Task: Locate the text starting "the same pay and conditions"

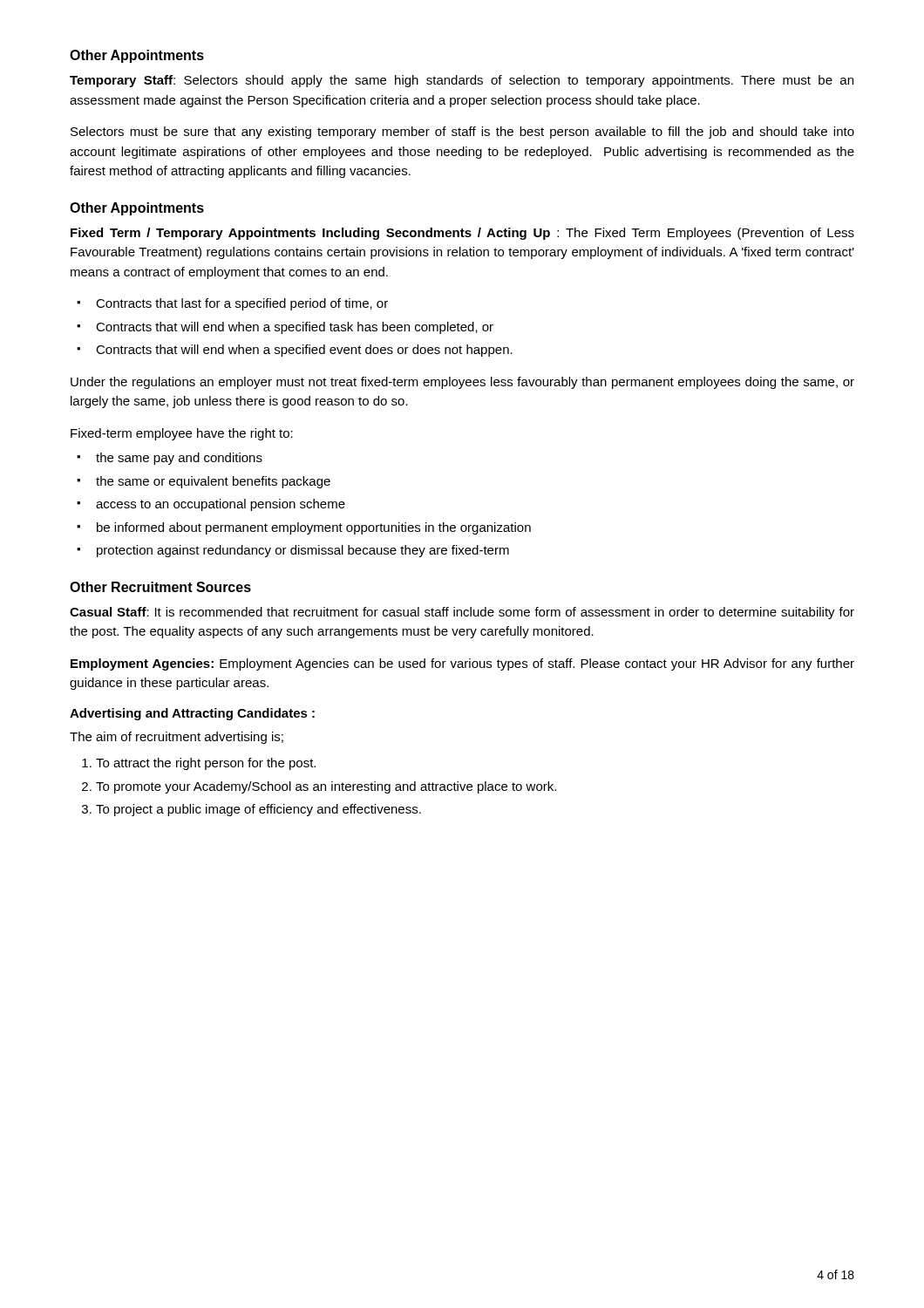Action: [x=179, y=457]
